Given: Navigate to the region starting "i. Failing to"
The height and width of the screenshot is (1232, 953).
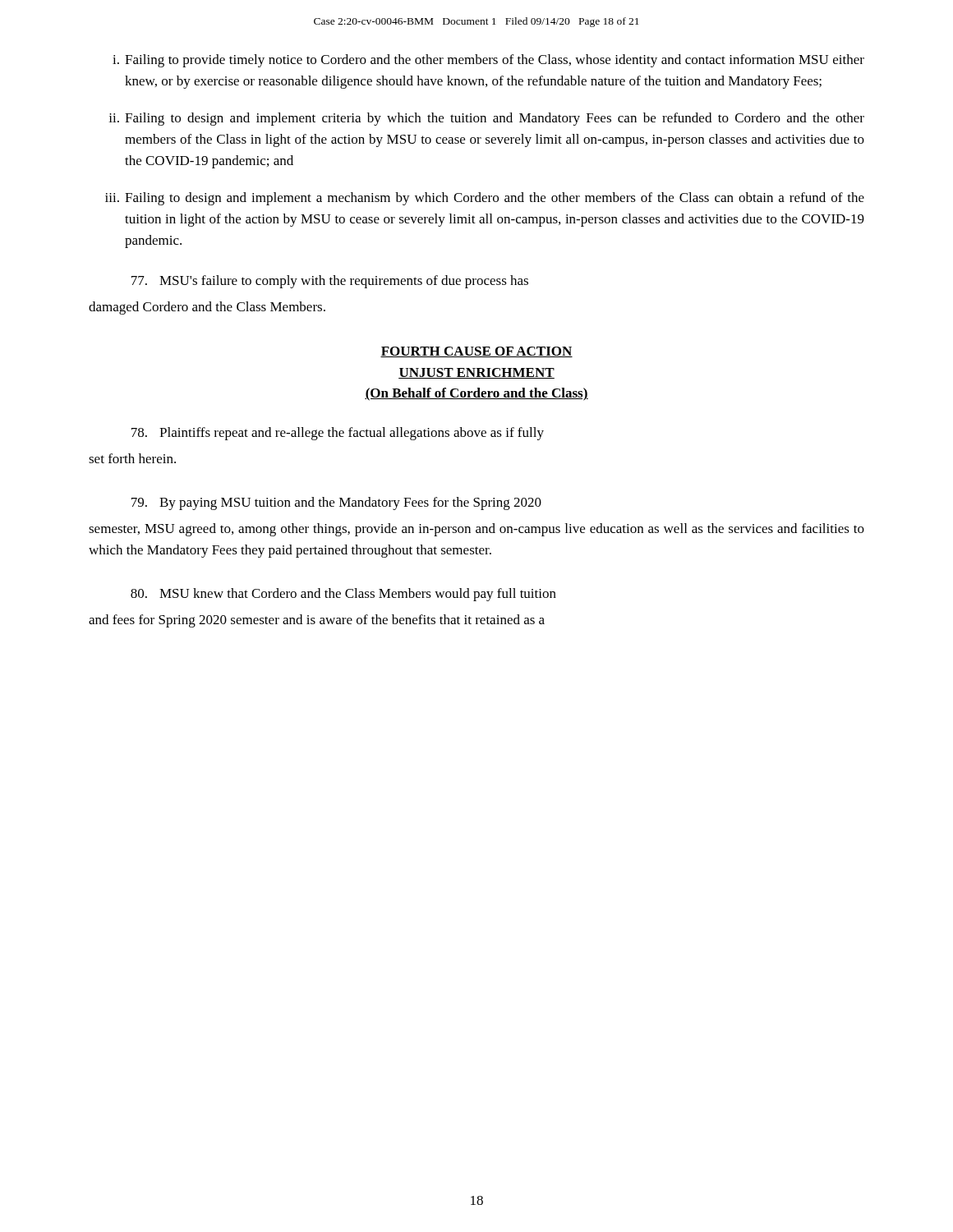Looking at the screenshot, I should pos(476,71).
